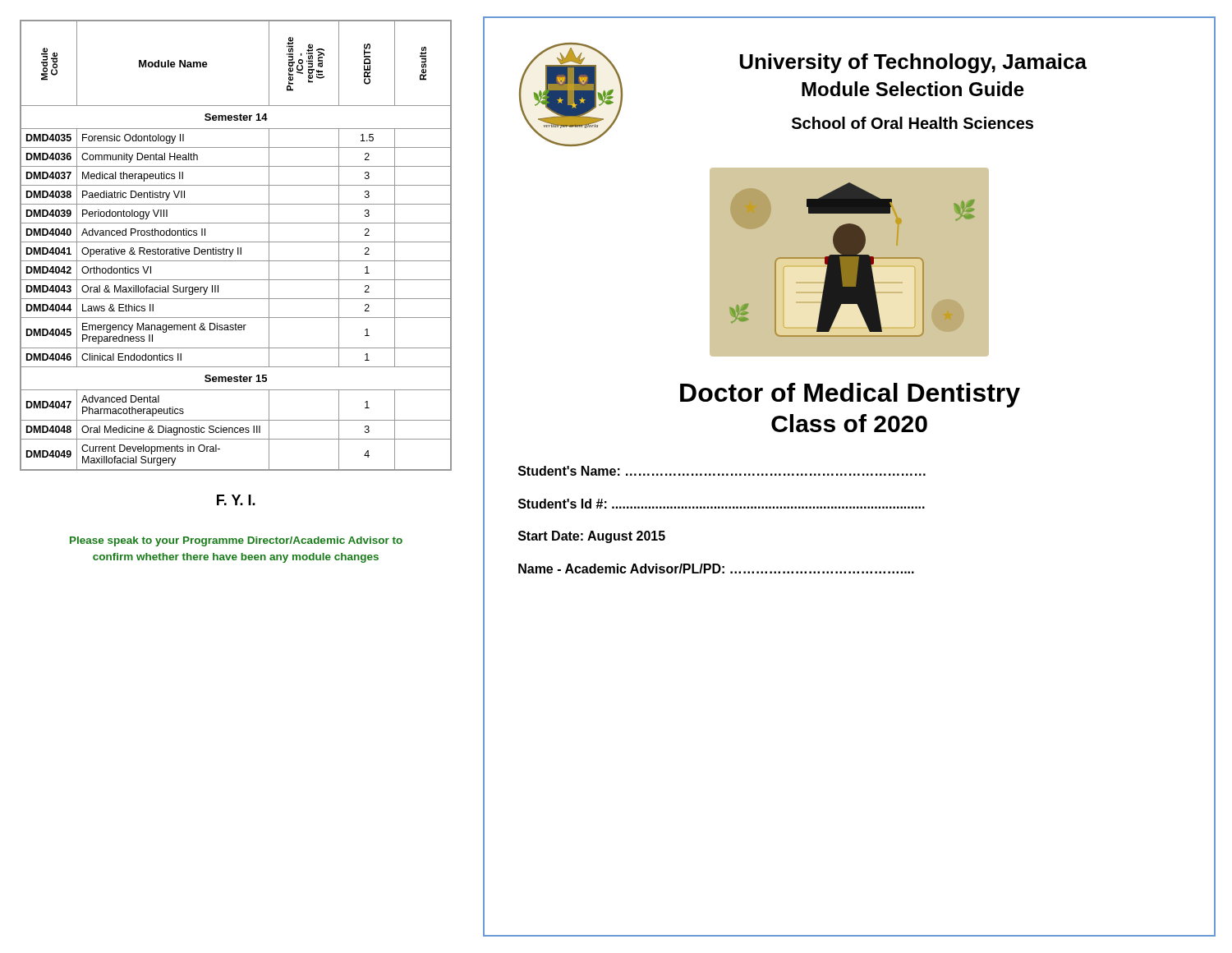1232x953 pixels.
Task: Where does it say "University of Technology, Jamaica"?
Action: (913, 62)
